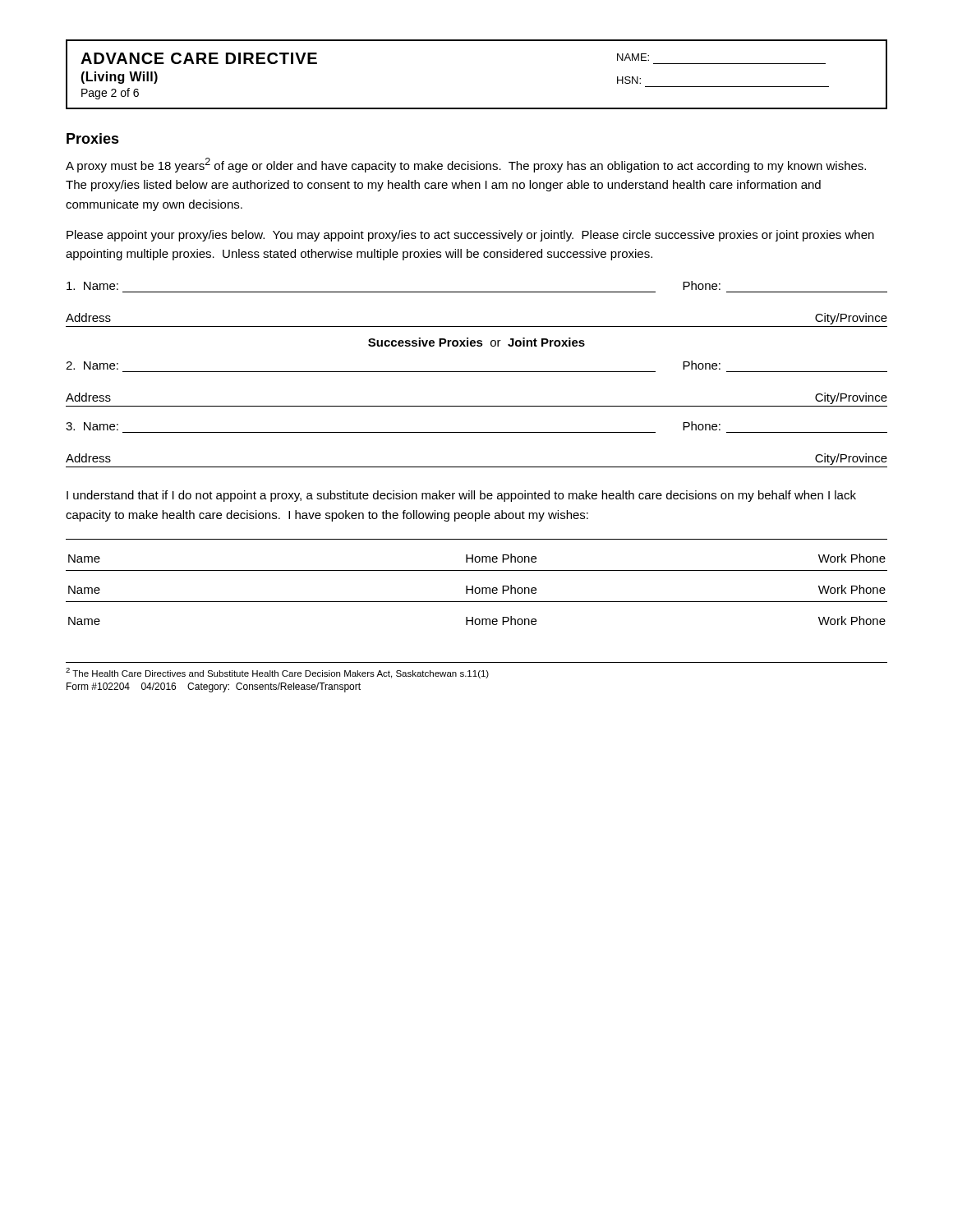Click the section header
The width and height of the screenshot is (953, 1232).
pyautogui.click(x=92, y=139)
